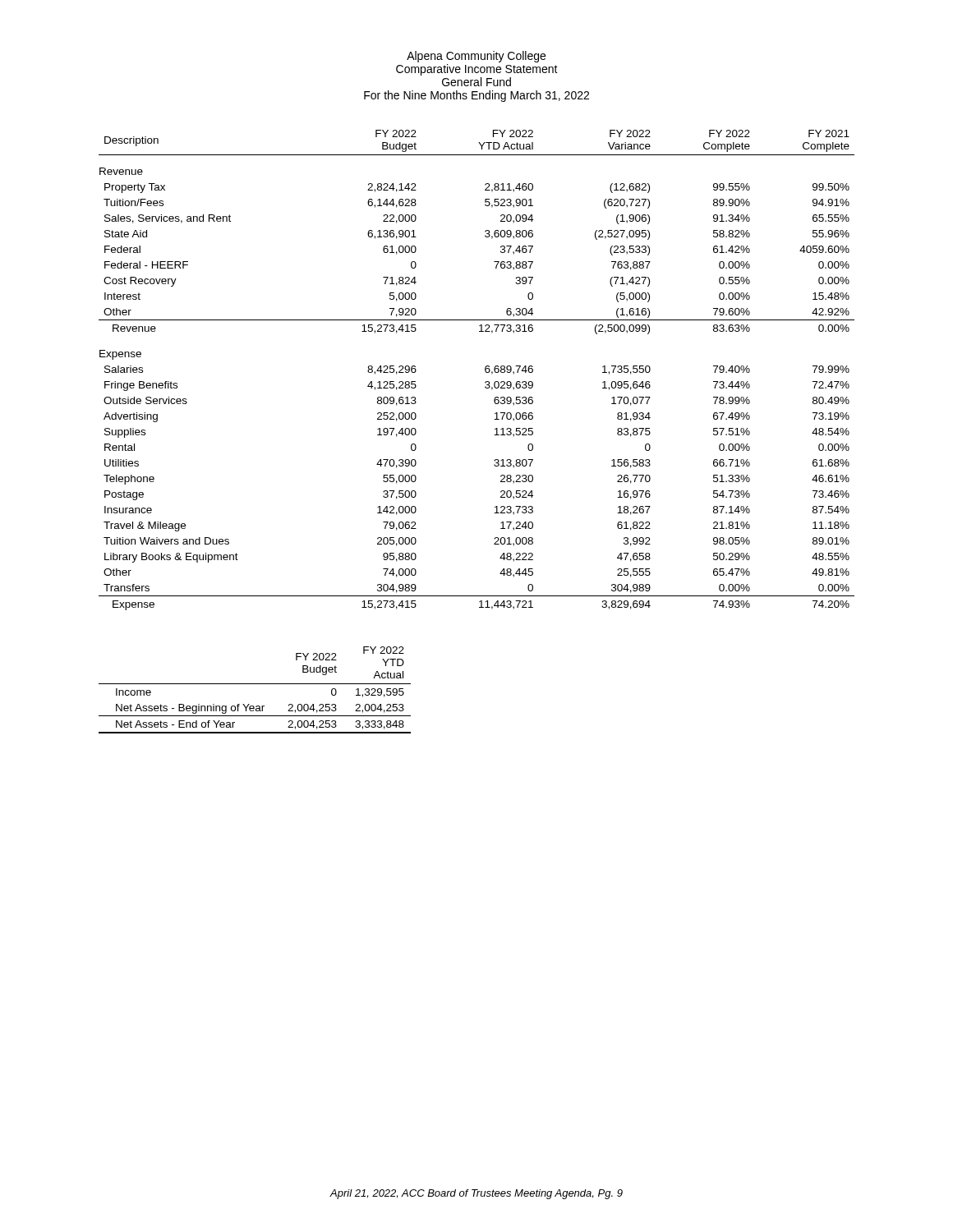Select the block starting "Alpena Community College Comparative"
Viewport: 953px width, 1232px height.
[x=476, y=76]
